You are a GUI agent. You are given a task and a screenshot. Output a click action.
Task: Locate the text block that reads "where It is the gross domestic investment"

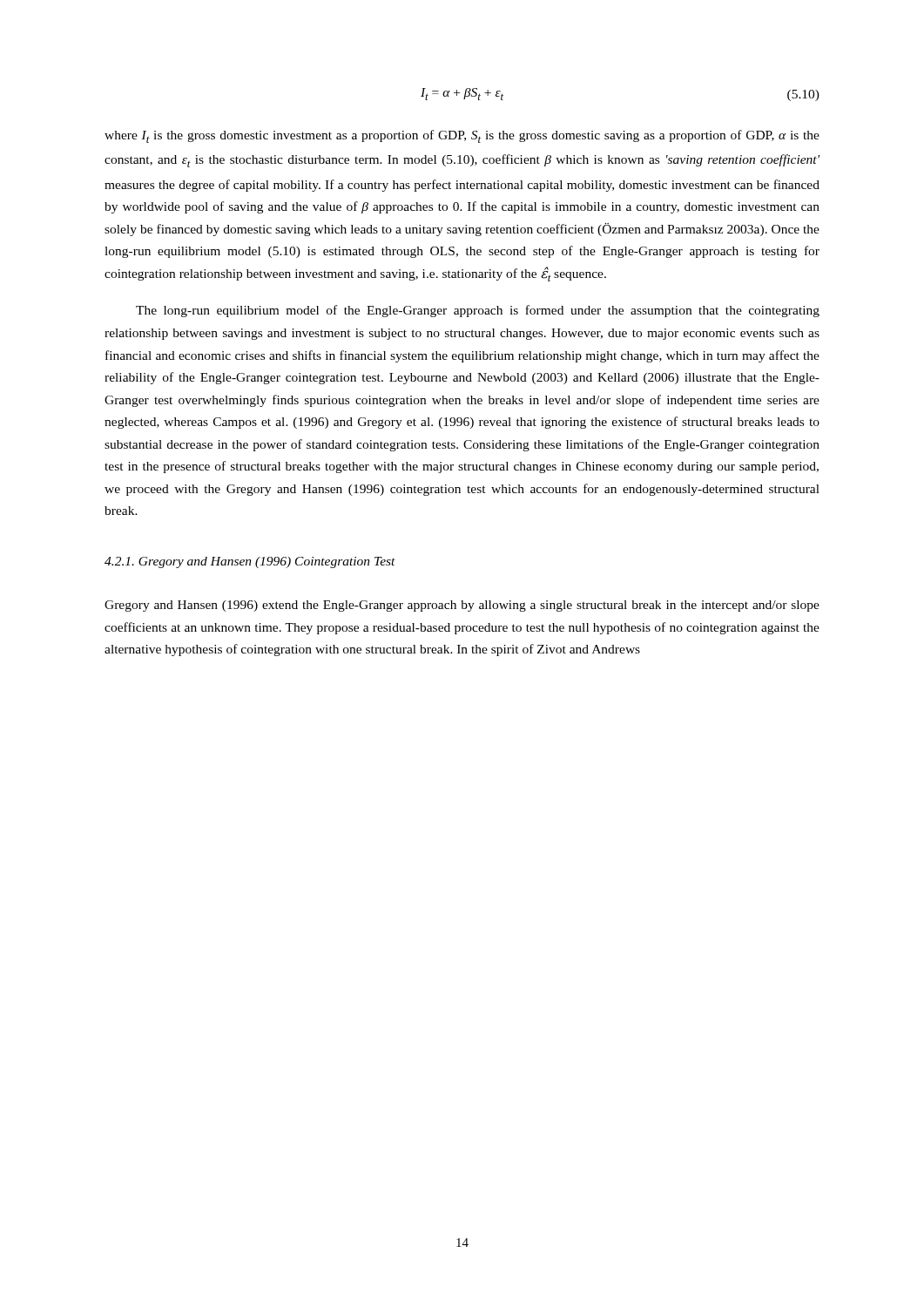[x=462, y=206]
